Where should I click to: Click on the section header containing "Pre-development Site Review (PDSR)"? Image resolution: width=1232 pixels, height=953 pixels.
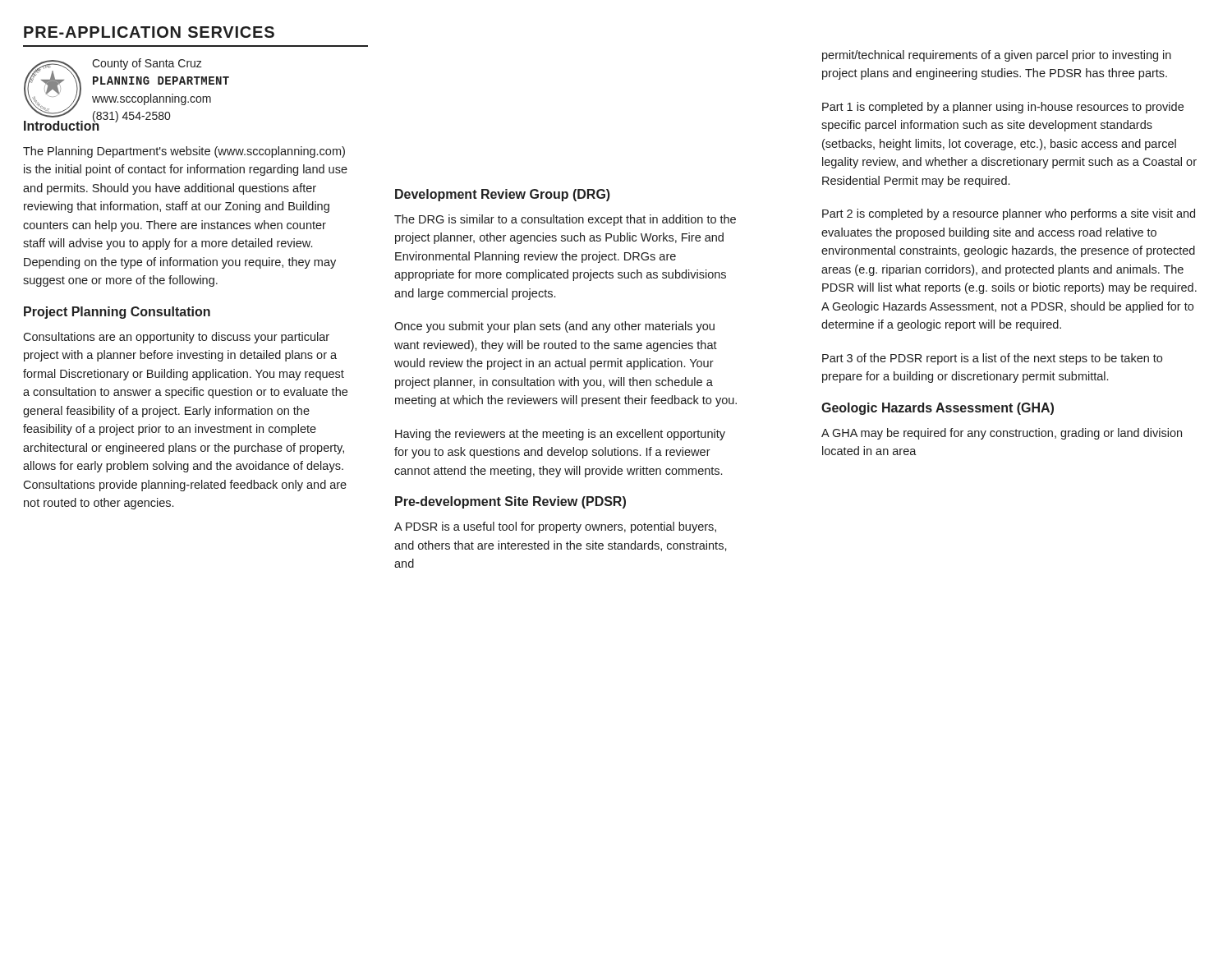[510, 502]
